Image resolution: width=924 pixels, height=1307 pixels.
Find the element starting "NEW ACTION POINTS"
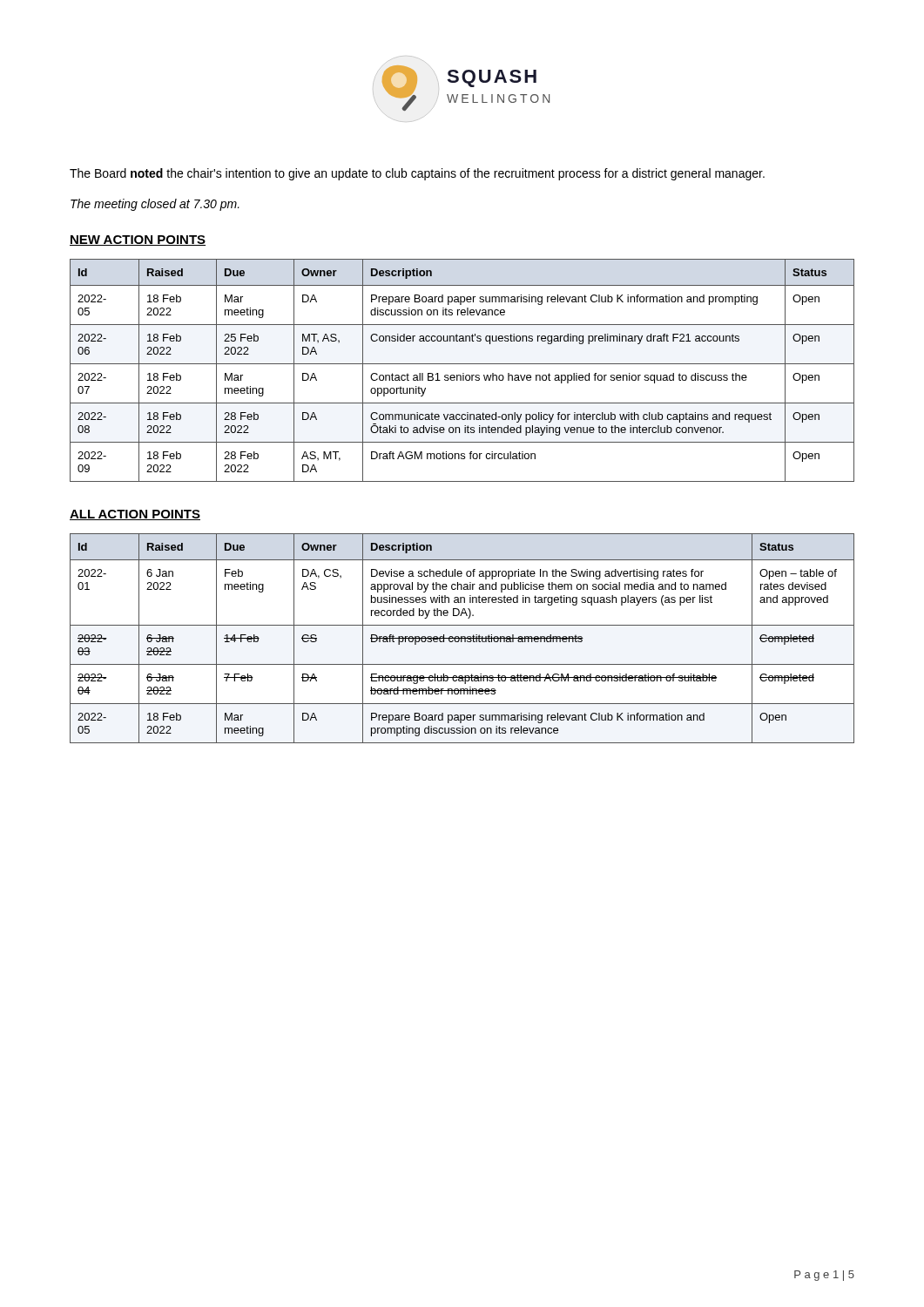[x=138, y=239]
